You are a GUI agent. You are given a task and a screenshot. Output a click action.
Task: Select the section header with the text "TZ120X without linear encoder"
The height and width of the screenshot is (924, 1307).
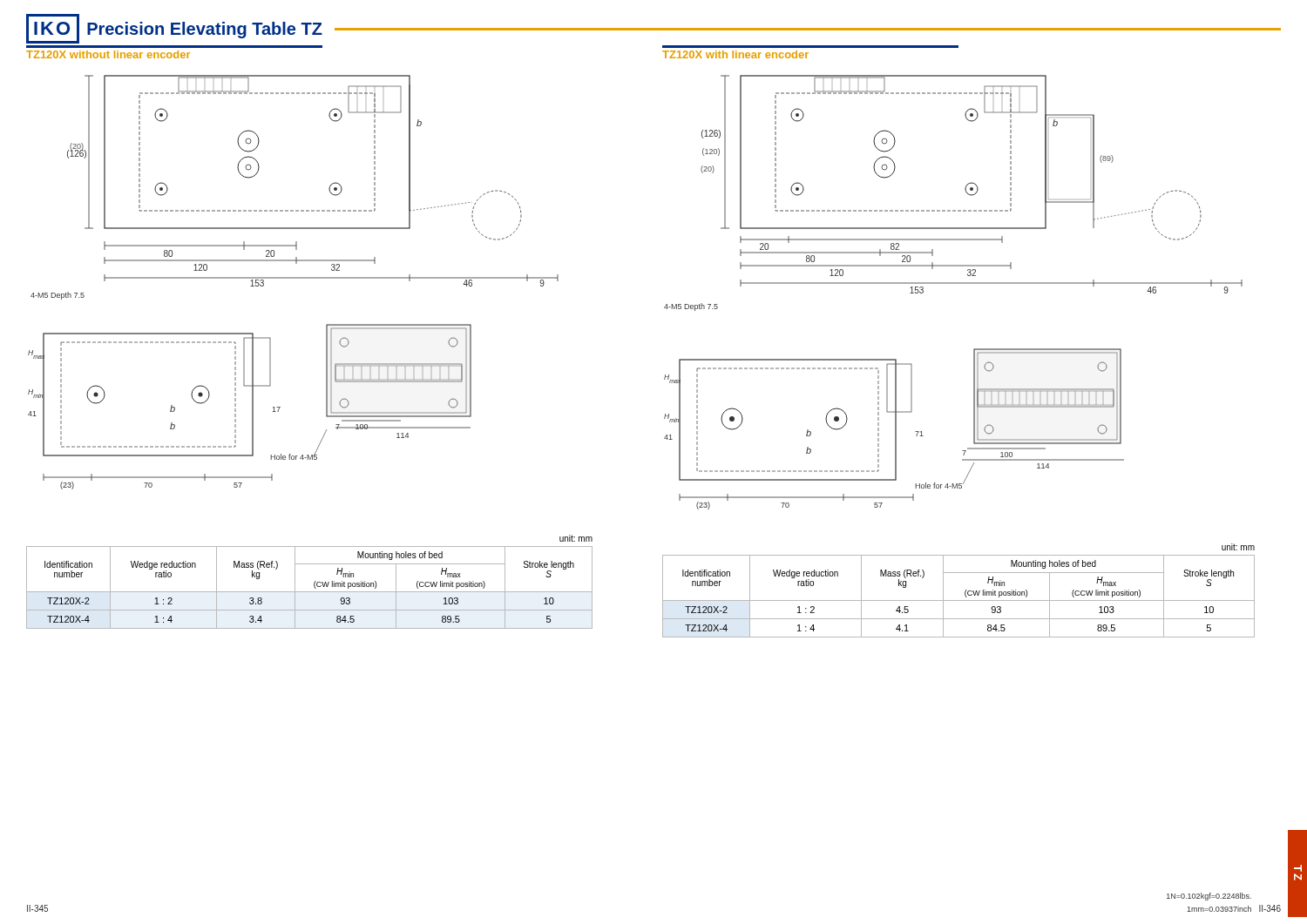click(108, 54)
